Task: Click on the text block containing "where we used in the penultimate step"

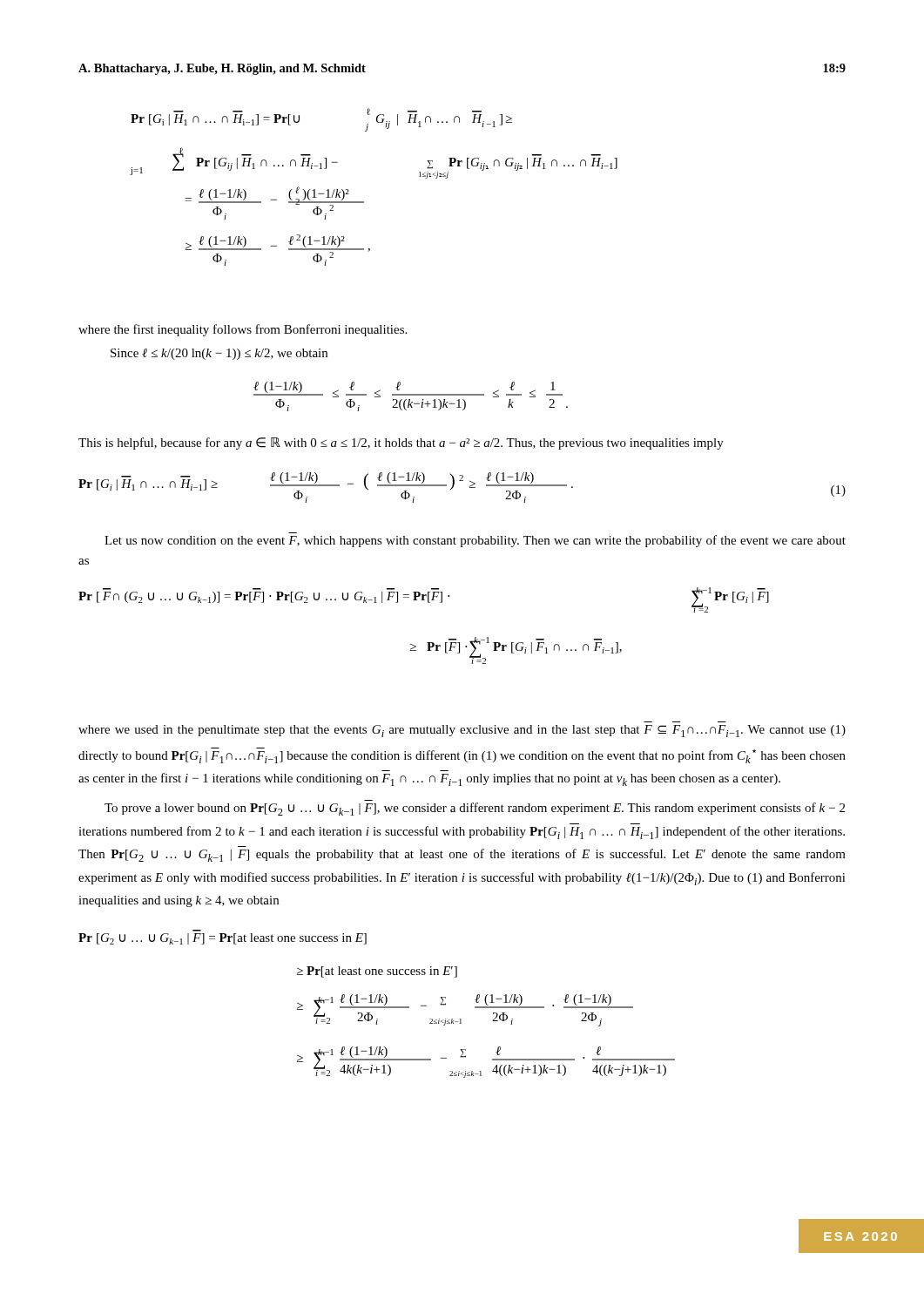Action: pos(462,756)
